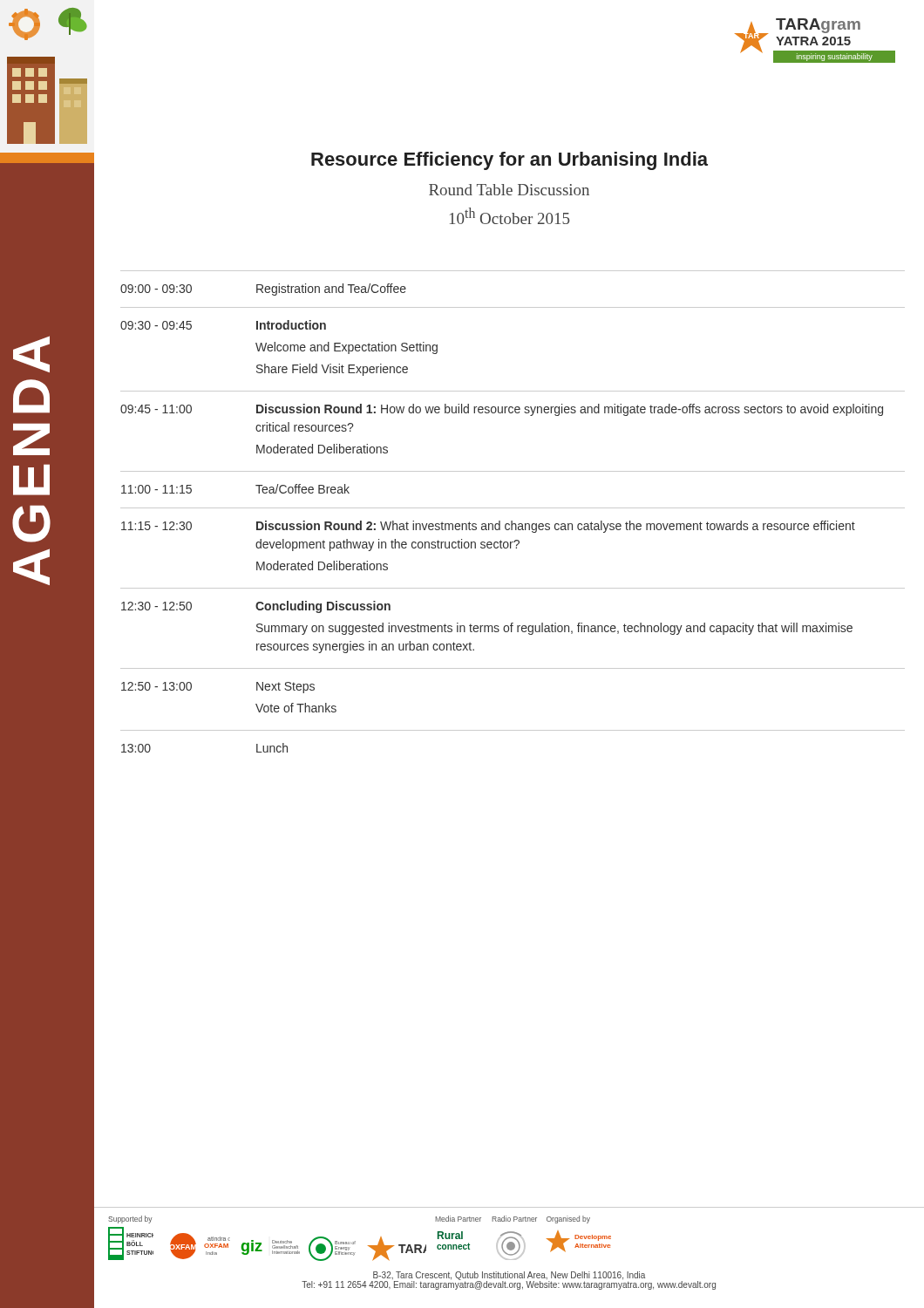Screen dimensions: 1308x924
Task: Click the passage that begins "Round Table Discussion"
Action: (509, 204)
